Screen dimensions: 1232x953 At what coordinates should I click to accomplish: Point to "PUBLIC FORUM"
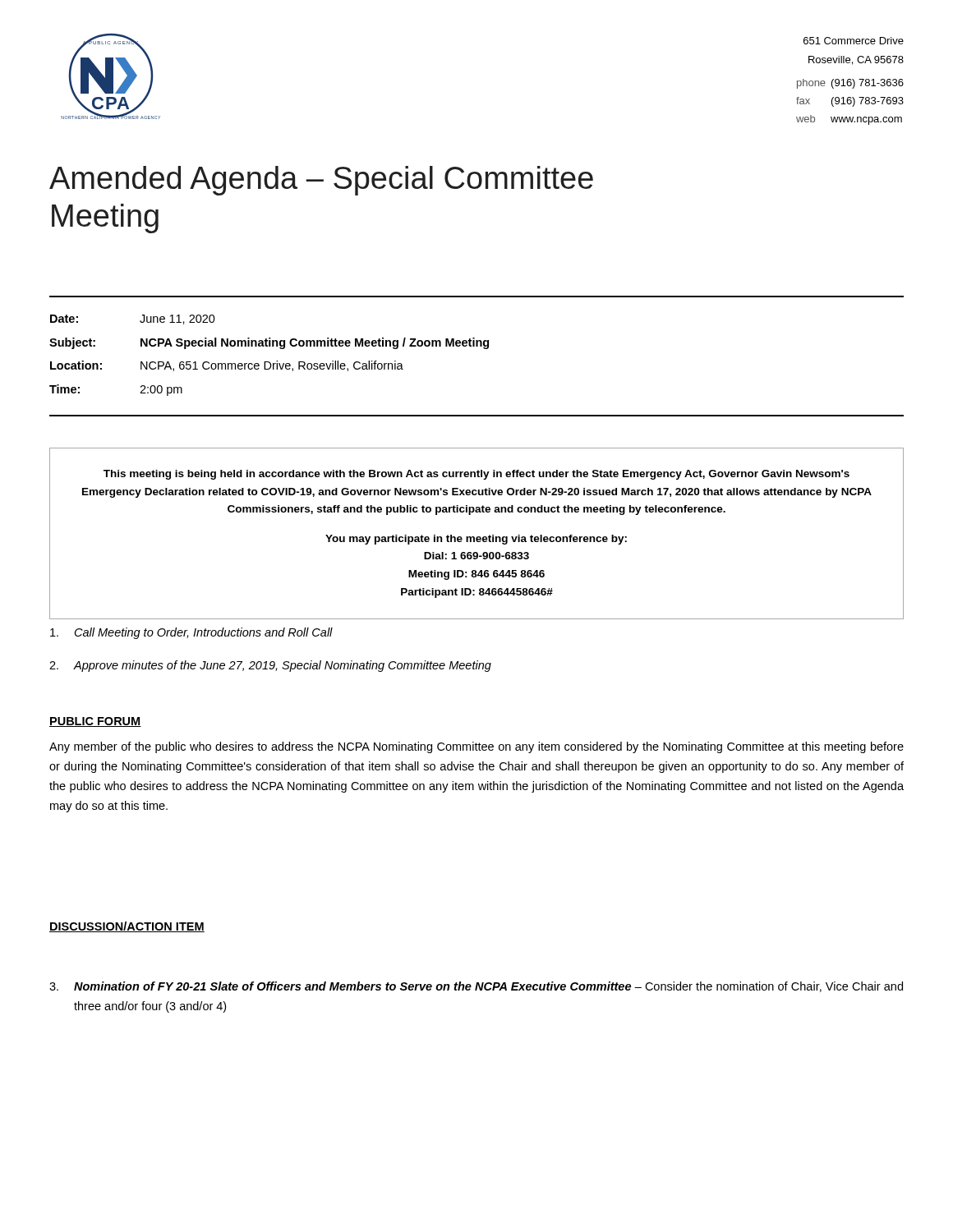click(95, 722)
